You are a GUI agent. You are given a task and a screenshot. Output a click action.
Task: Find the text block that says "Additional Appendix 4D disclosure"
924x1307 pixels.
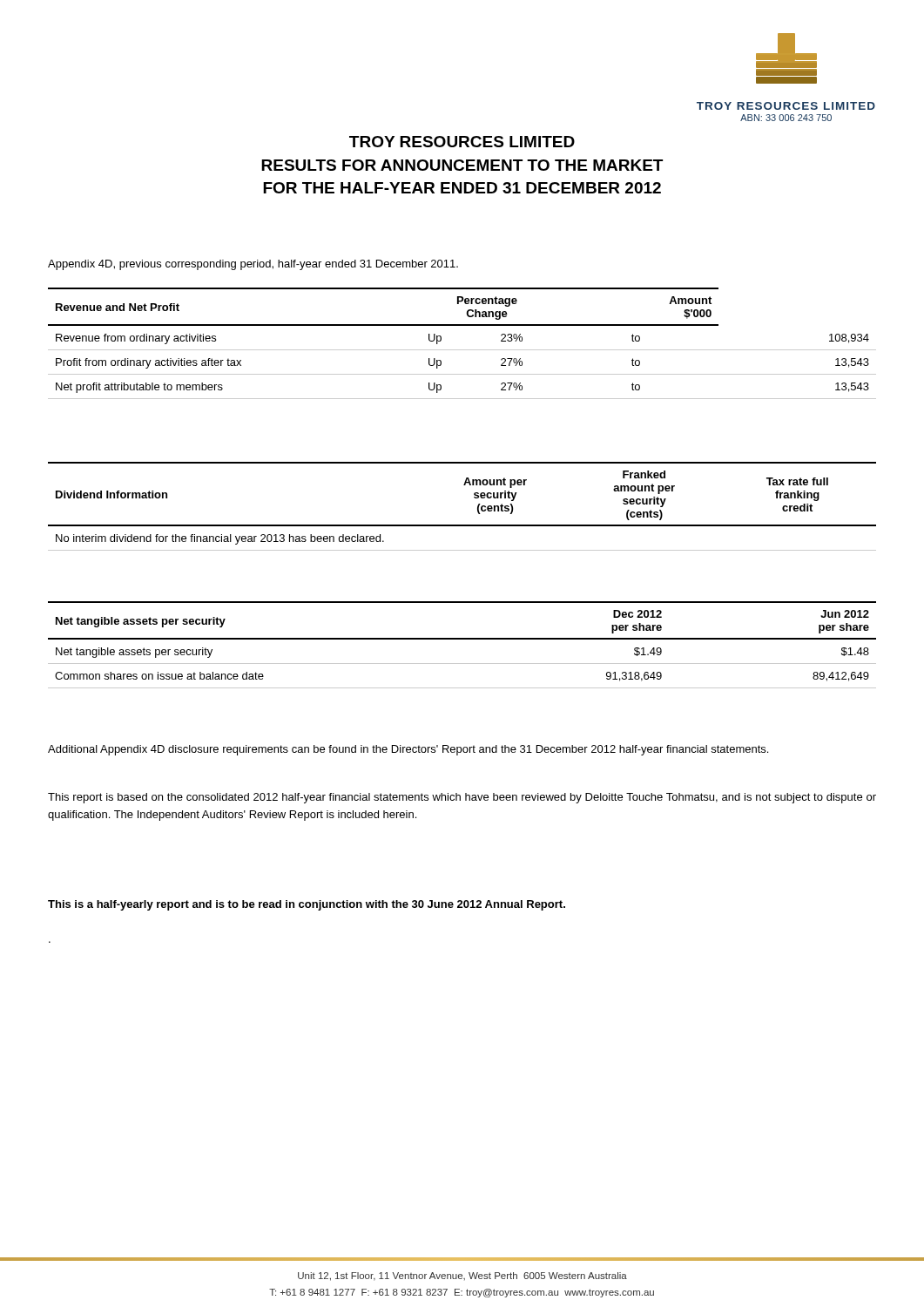(409, 749)
